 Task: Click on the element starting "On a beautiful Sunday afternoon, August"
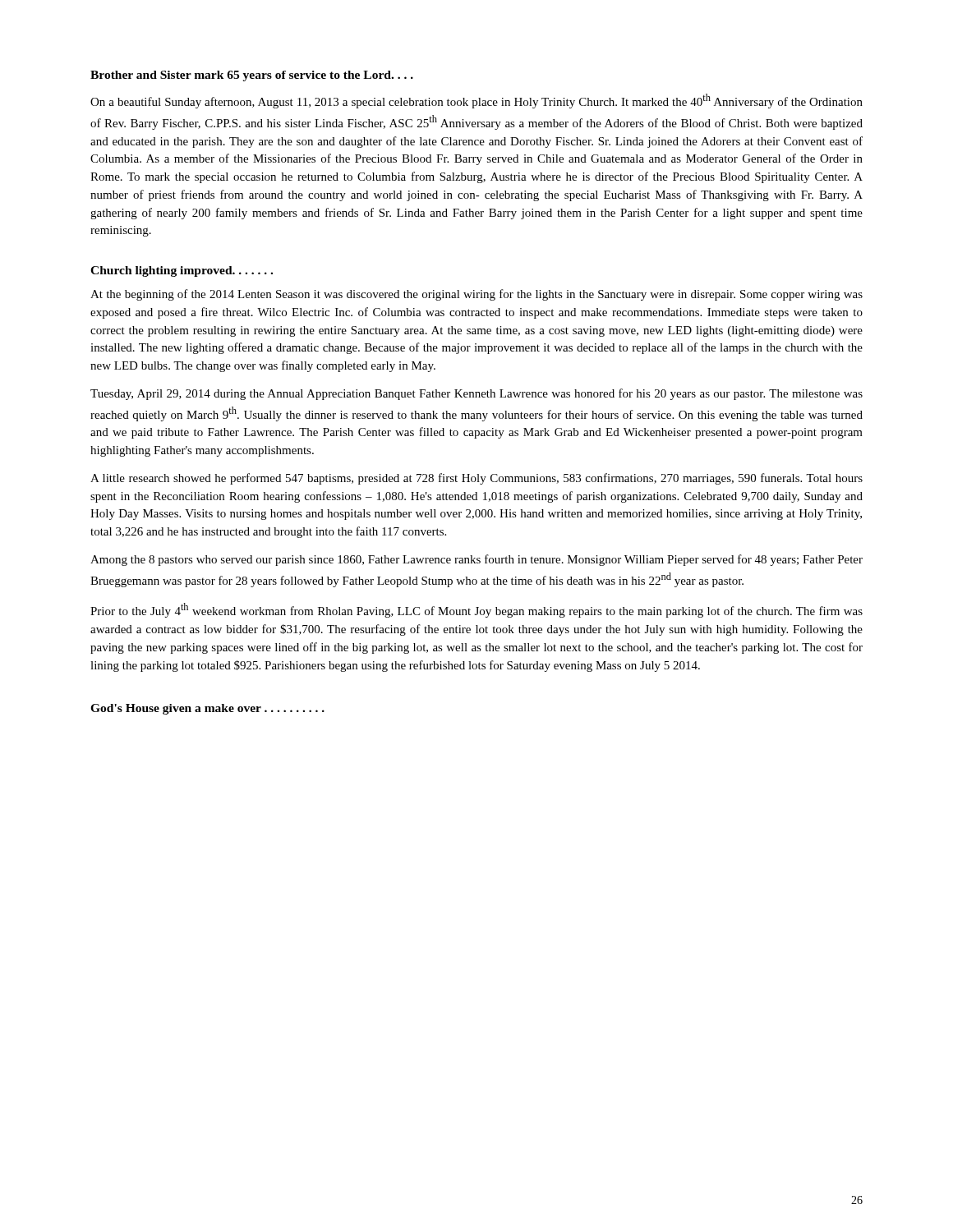tap(476, 164)
